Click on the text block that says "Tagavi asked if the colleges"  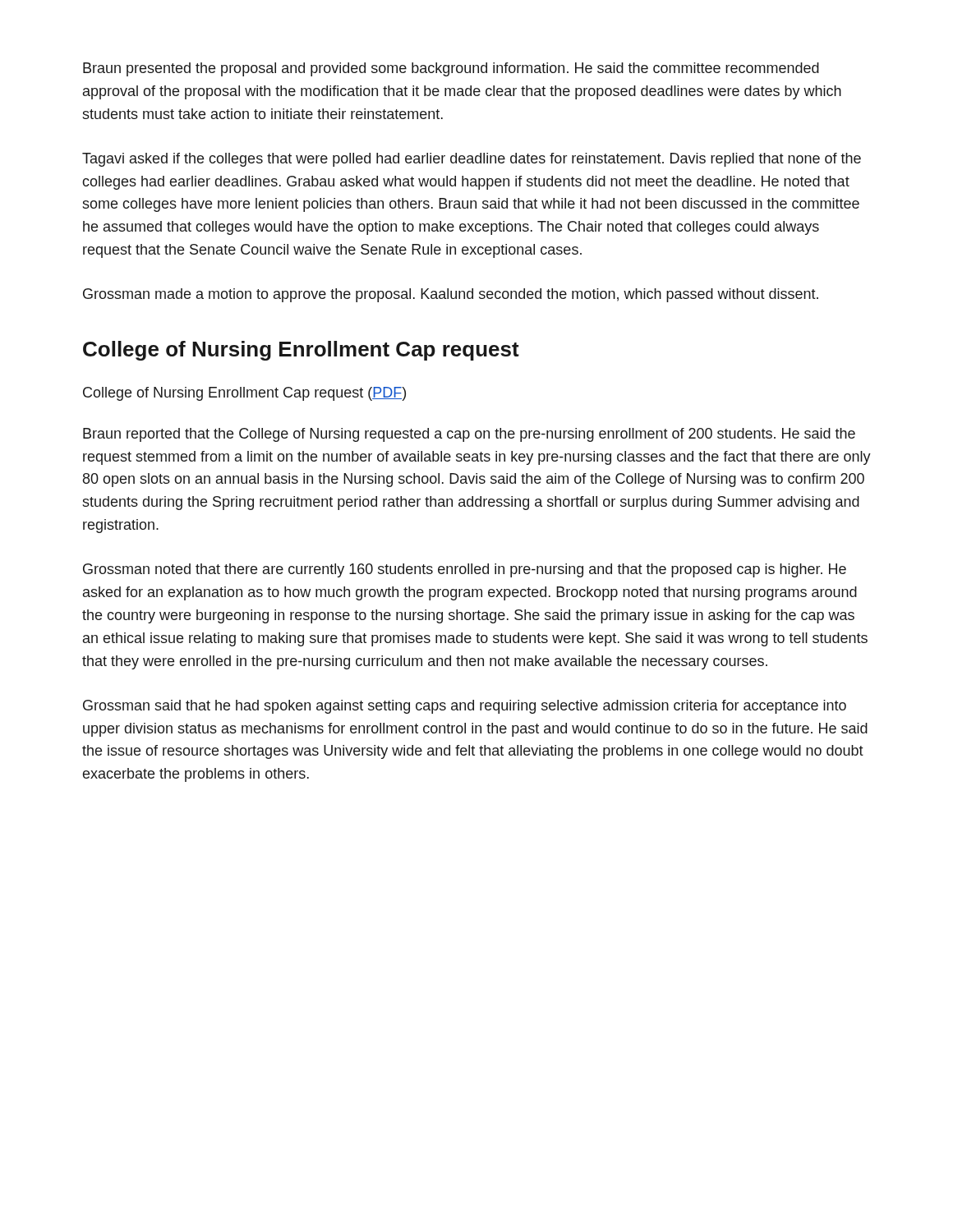(x=472, y=204)
